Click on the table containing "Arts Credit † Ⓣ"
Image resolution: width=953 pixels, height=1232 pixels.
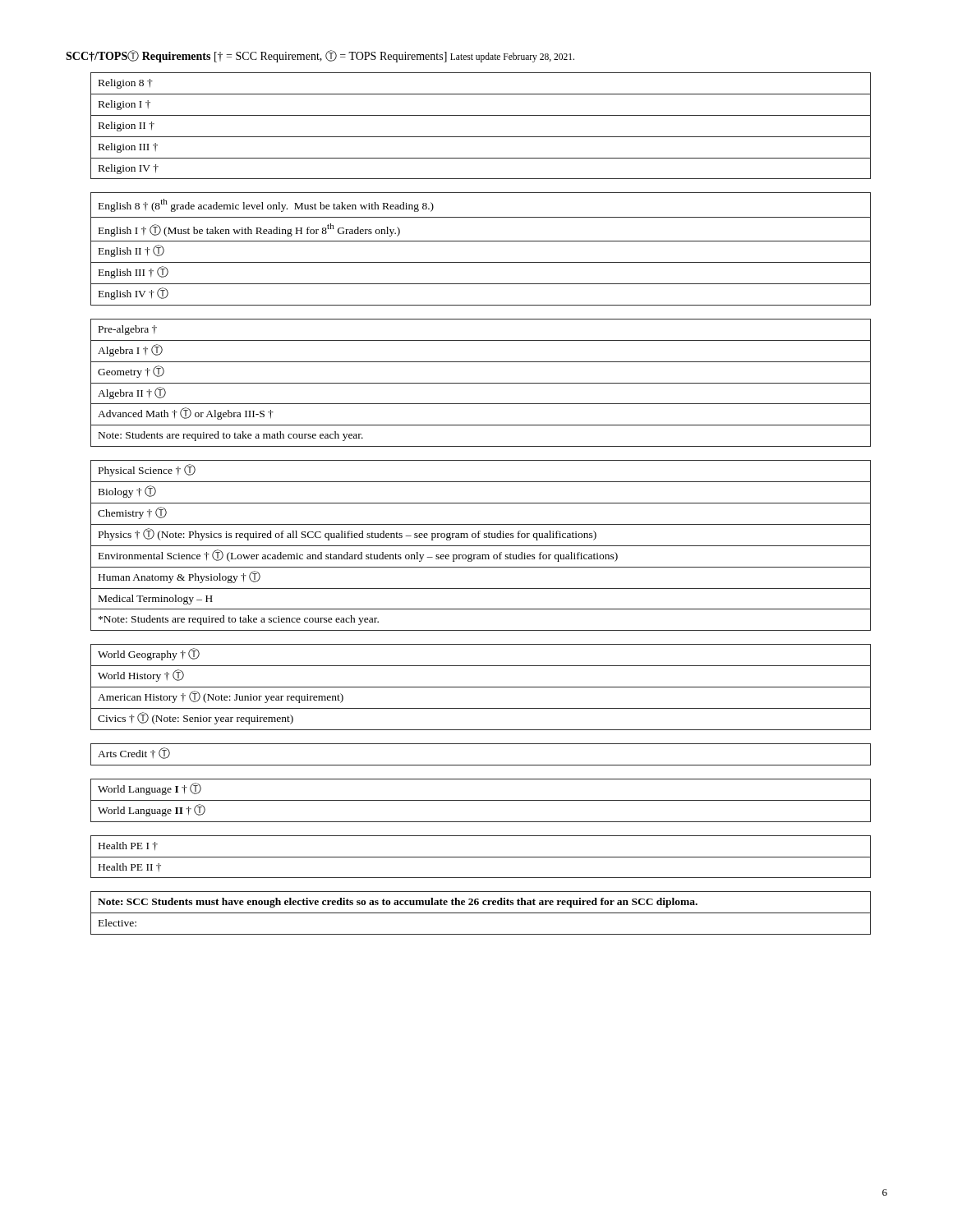476,754
